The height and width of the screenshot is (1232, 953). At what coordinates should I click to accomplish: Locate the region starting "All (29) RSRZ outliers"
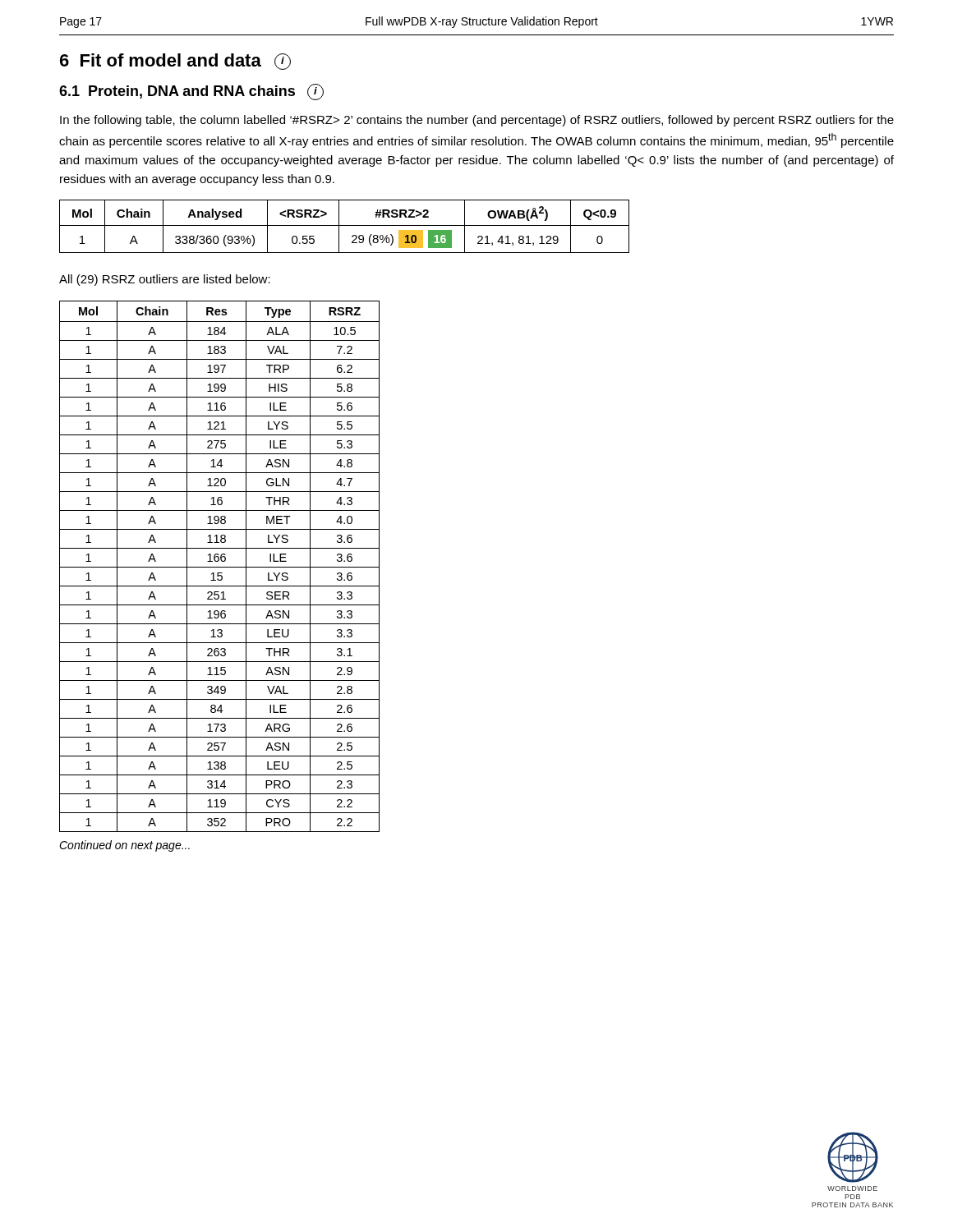[165, 280]
